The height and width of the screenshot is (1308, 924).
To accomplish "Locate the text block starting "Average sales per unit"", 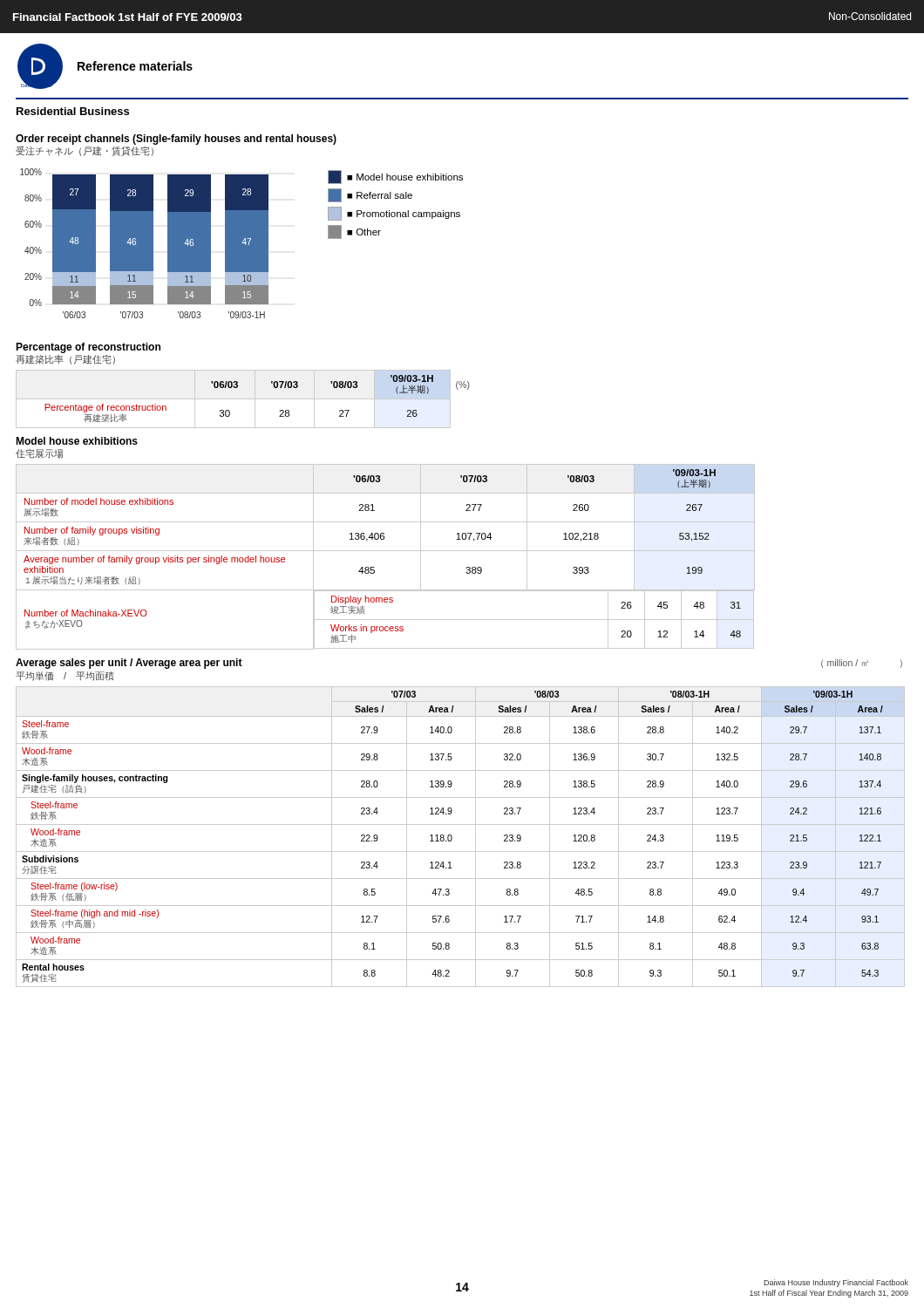I will [129, 662].
